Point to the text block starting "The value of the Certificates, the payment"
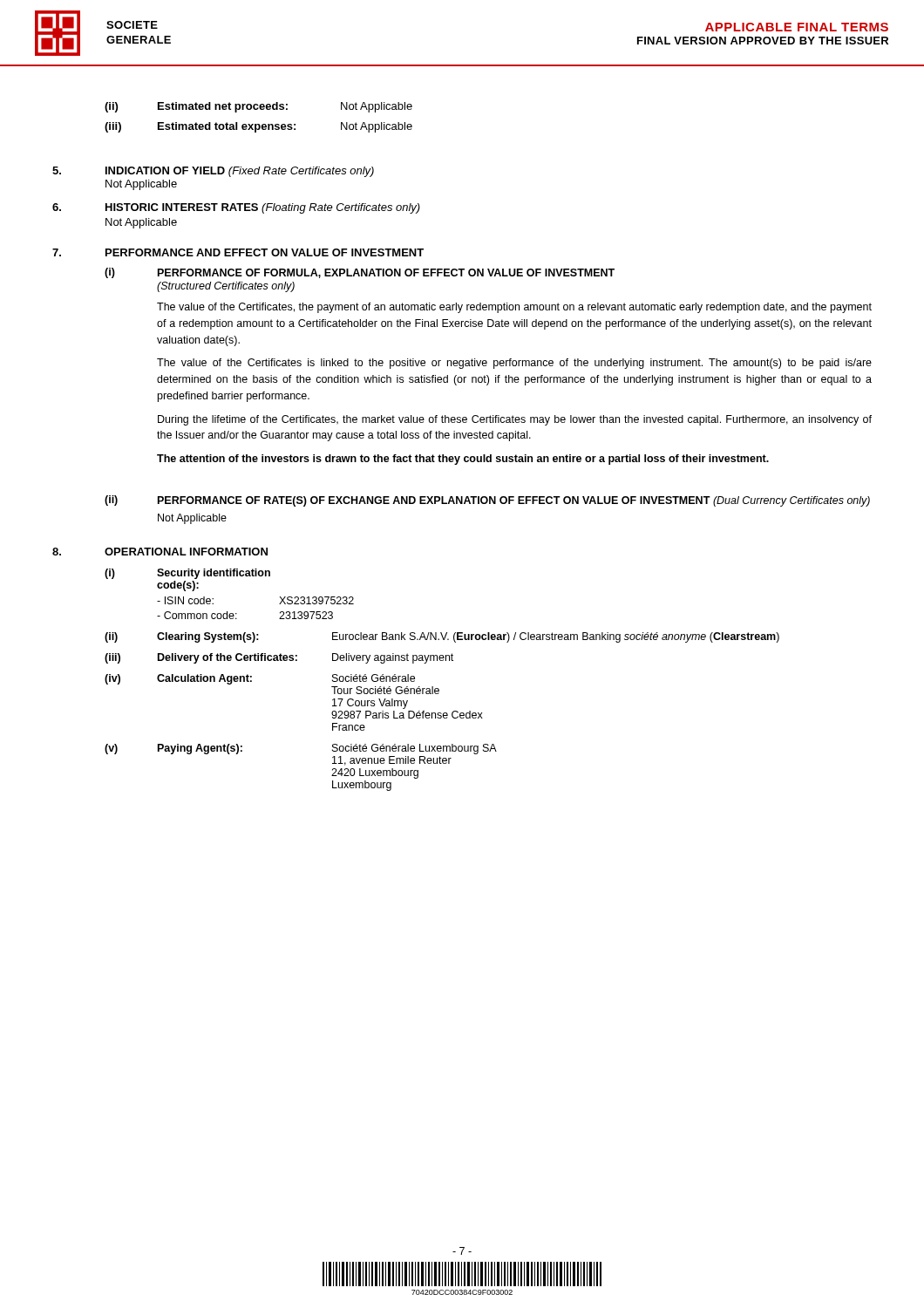The image size is (924, 1308). pyautogui.click(x=514, y=323)
